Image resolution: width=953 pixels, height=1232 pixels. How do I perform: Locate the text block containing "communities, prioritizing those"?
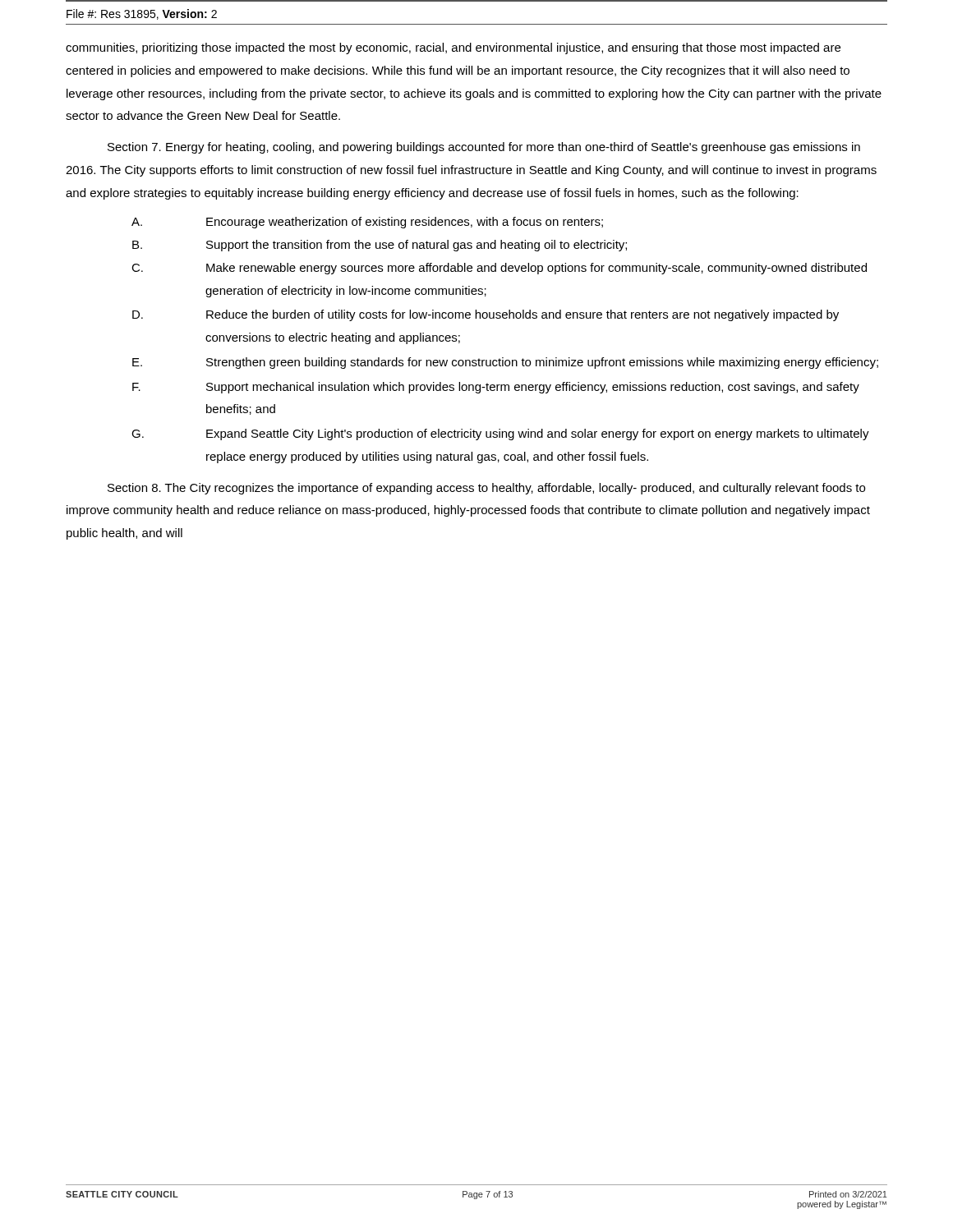(474, 81)
